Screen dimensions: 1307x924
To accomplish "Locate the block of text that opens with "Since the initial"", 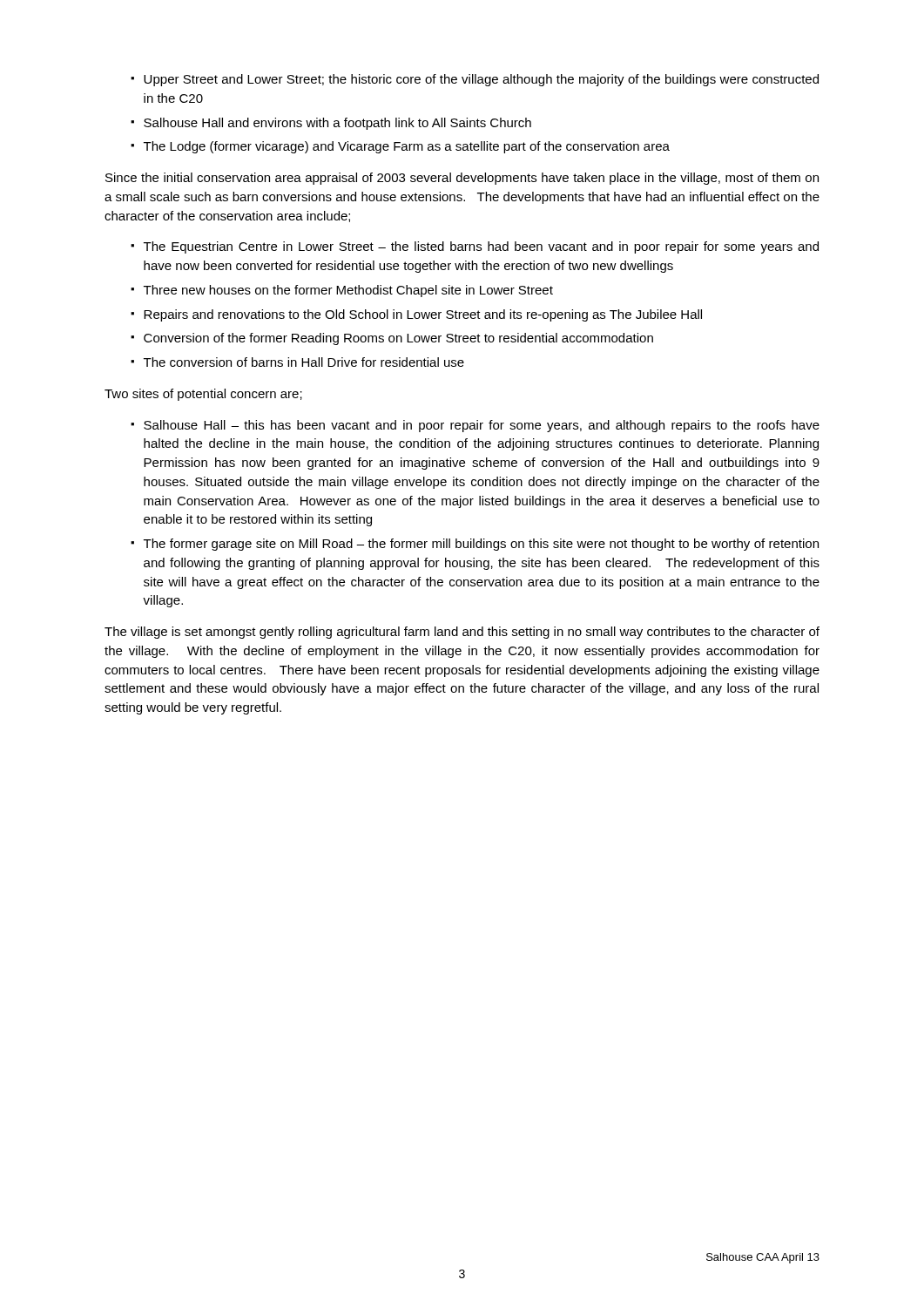I will [x=462, y=196].
